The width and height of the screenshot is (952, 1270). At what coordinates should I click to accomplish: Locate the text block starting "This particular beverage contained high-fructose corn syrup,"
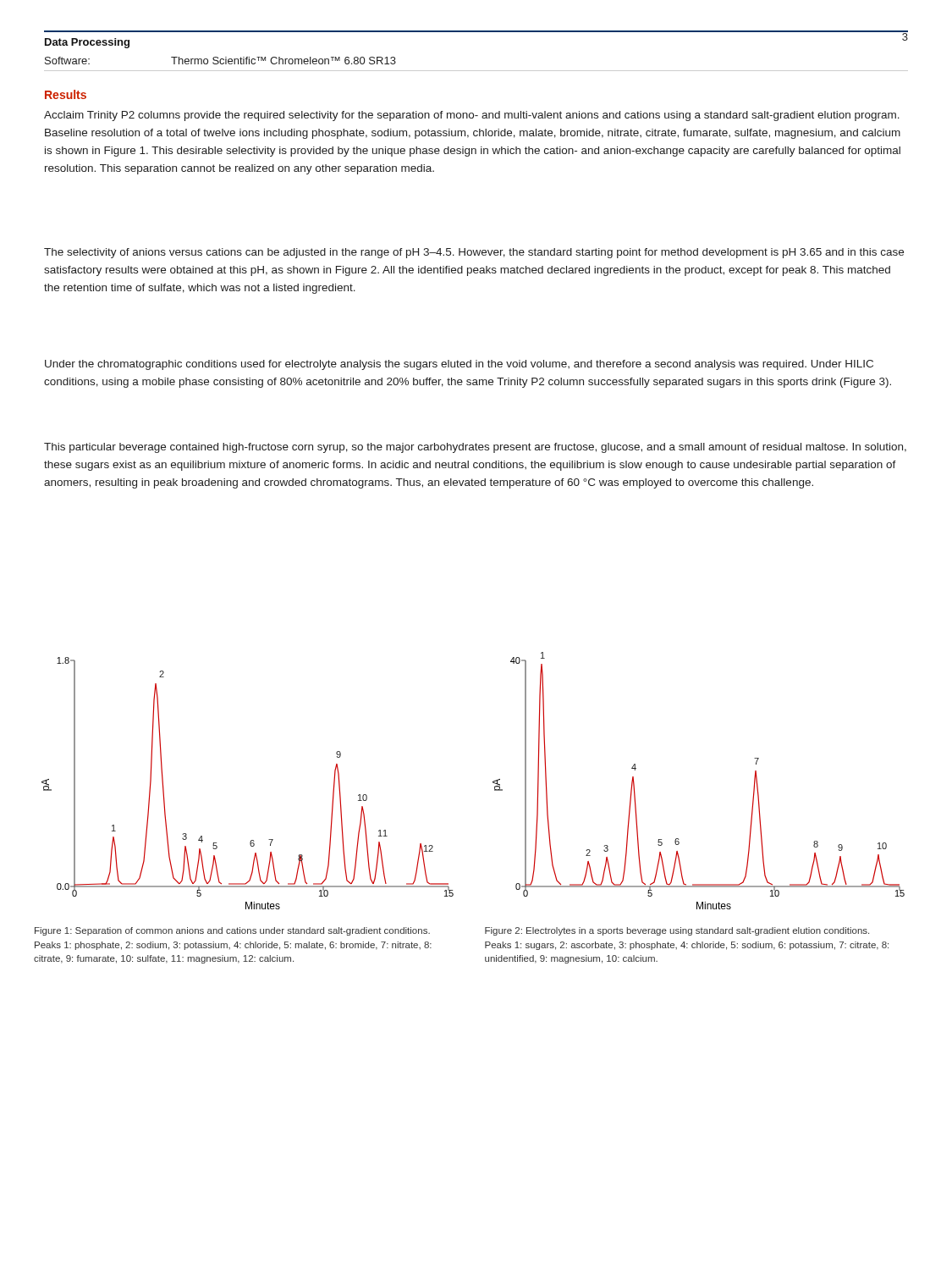tap(475, 464)
